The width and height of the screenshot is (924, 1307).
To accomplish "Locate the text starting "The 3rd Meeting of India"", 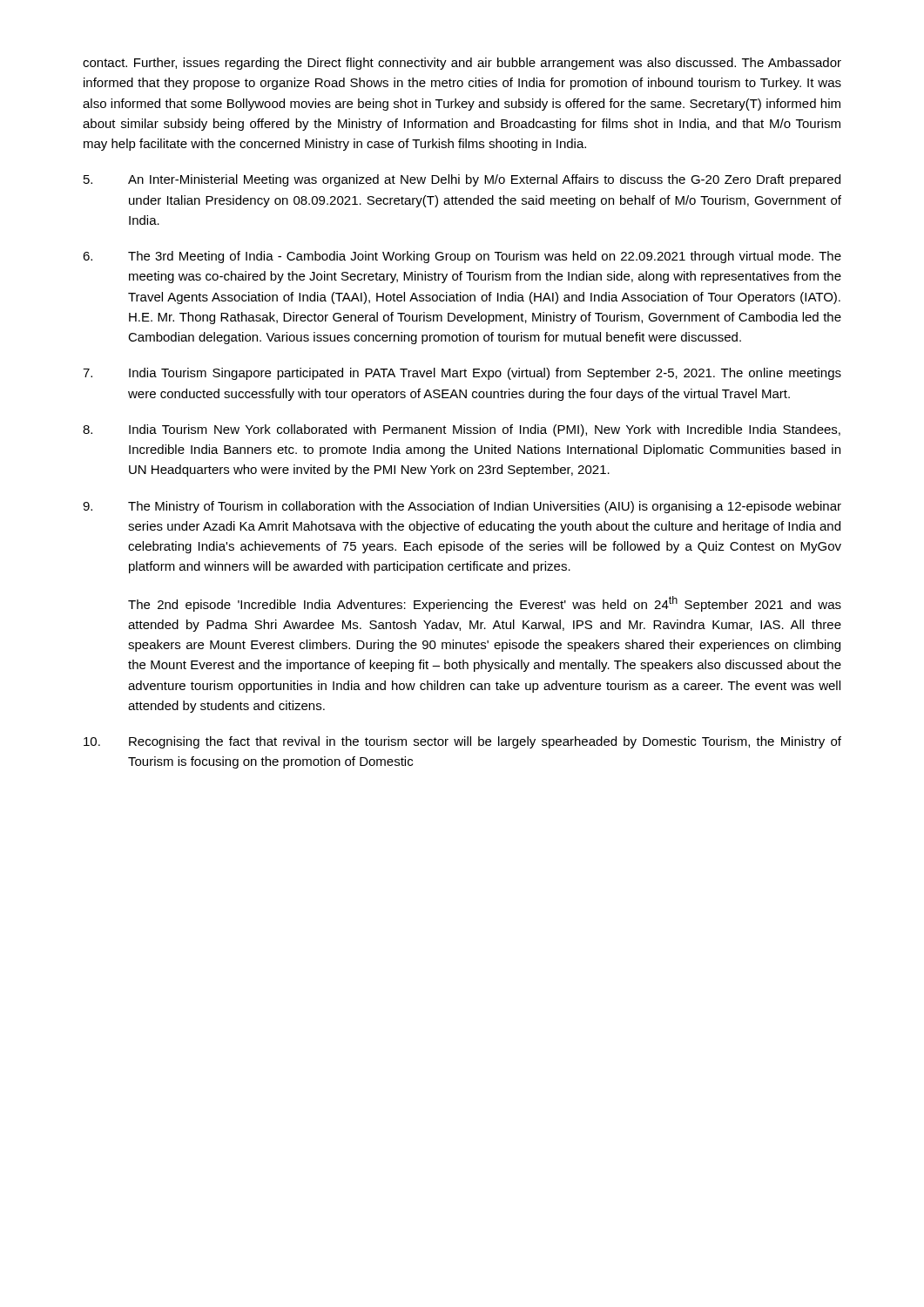I will [x=462, y=296].
